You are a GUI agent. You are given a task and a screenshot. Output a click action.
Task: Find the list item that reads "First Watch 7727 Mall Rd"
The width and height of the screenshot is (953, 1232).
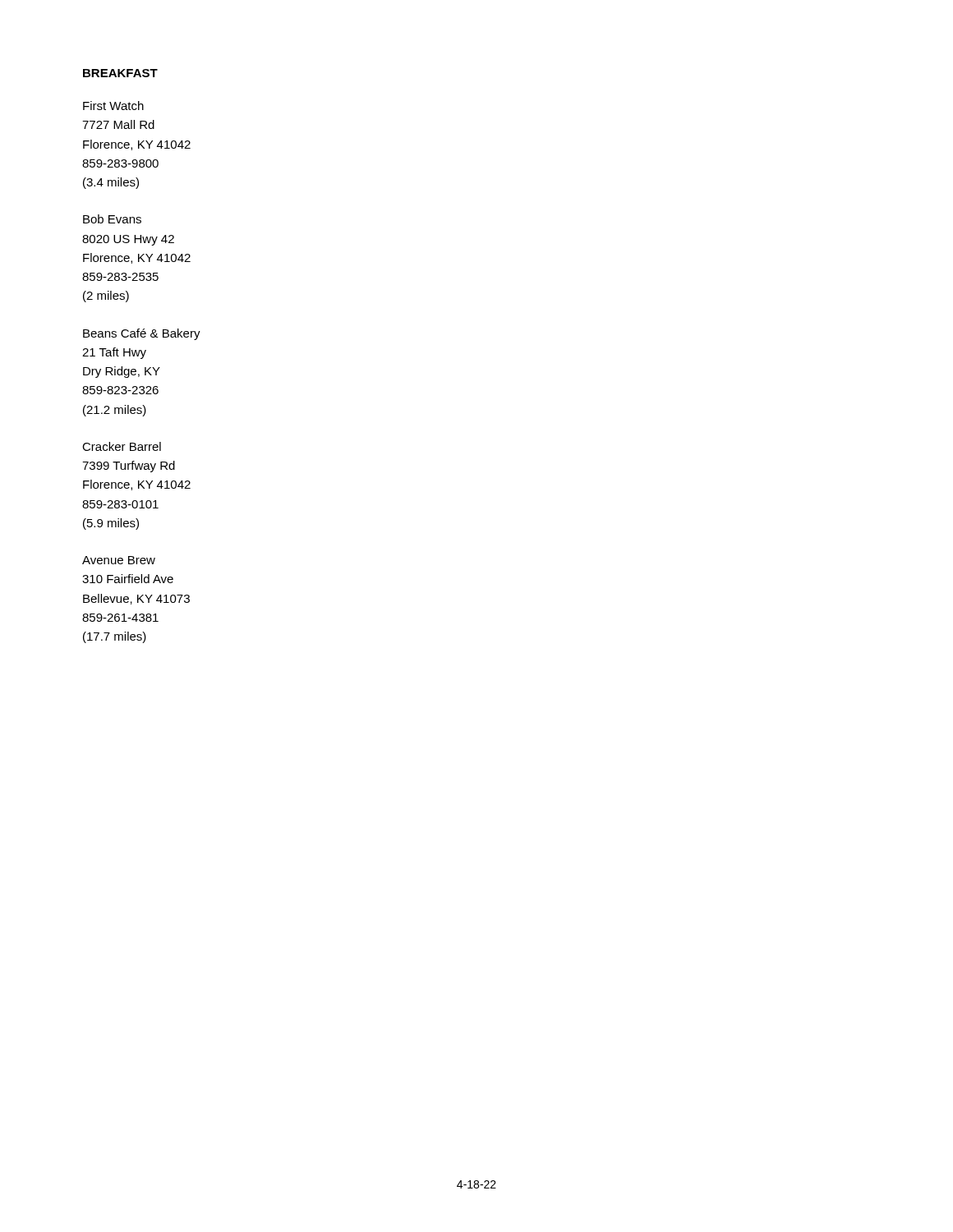[137, 144]
